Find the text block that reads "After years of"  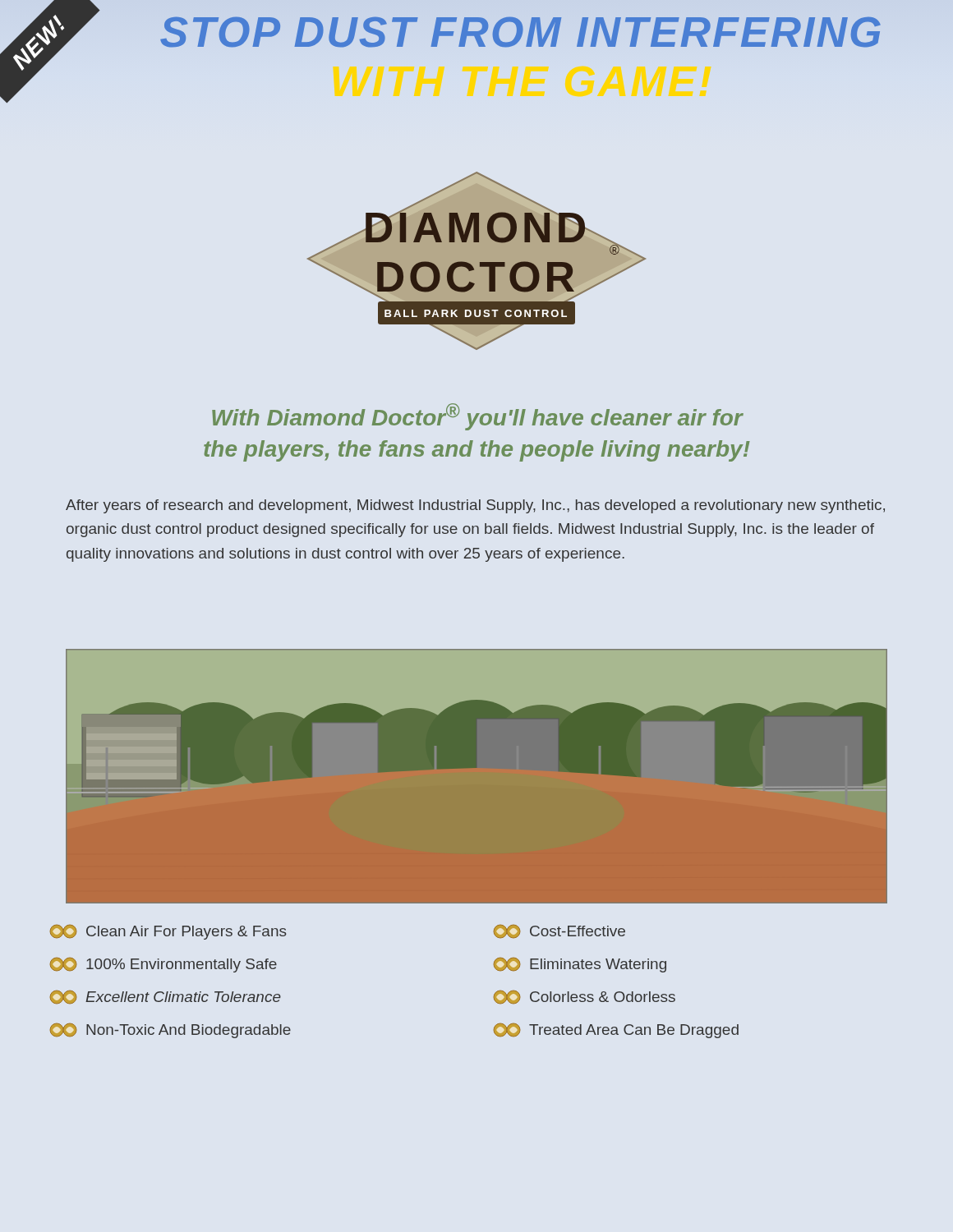tap(476, 529)
